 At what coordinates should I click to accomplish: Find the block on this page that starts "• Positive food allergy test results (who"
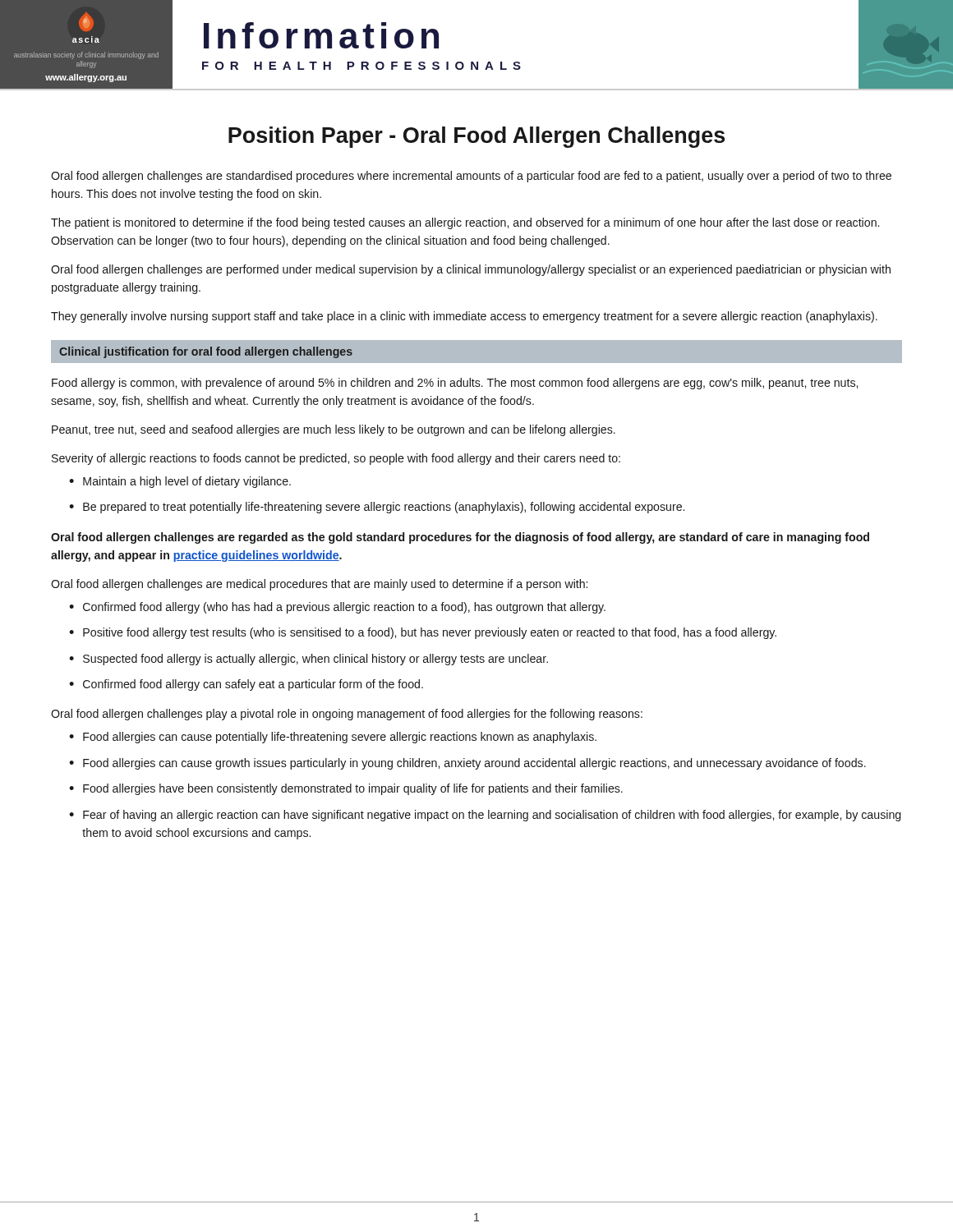coord(423,633)
